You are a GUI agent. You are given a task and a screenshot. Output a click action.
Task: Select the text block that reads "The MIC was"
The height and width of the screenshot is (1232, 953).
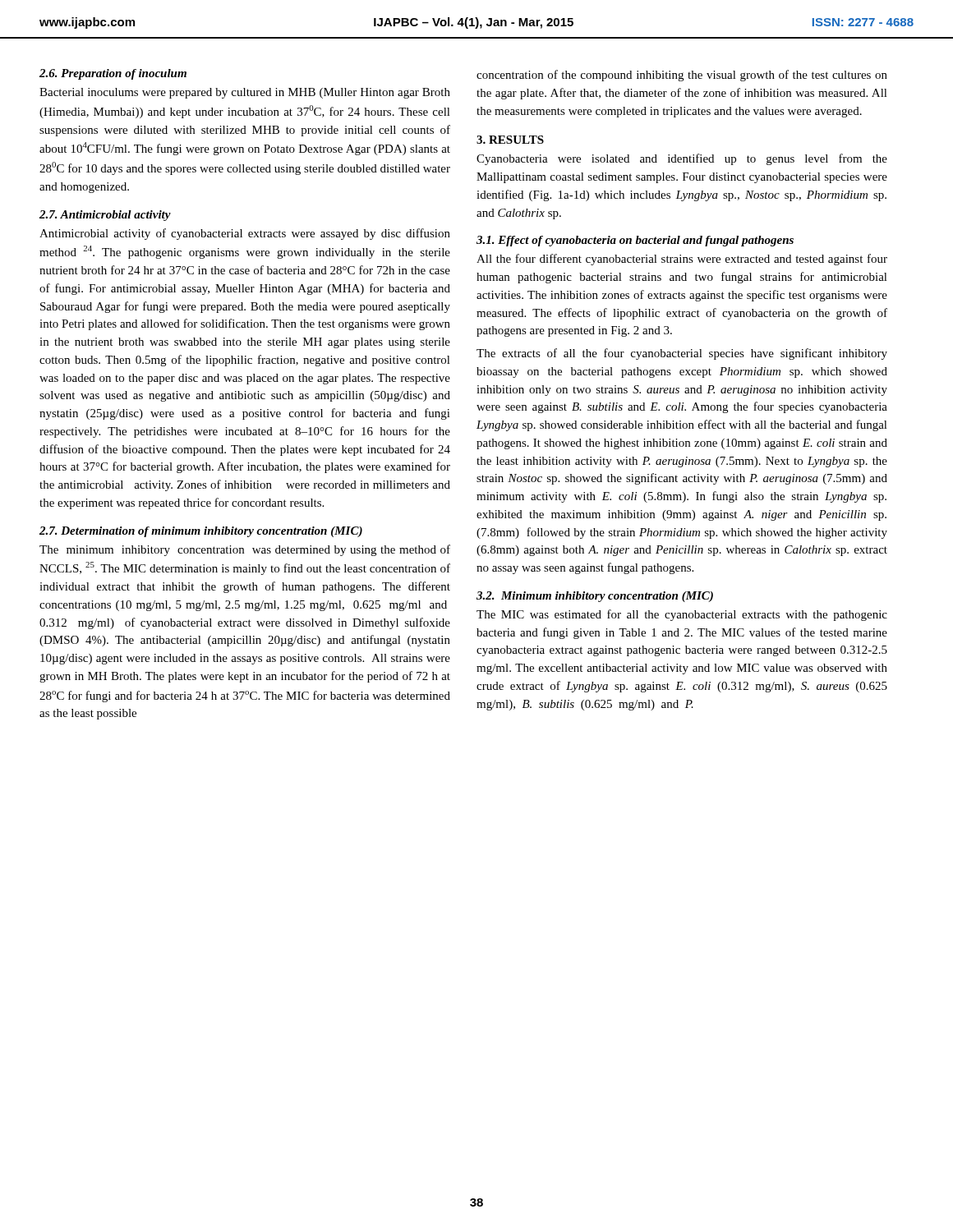pos(682,659)
